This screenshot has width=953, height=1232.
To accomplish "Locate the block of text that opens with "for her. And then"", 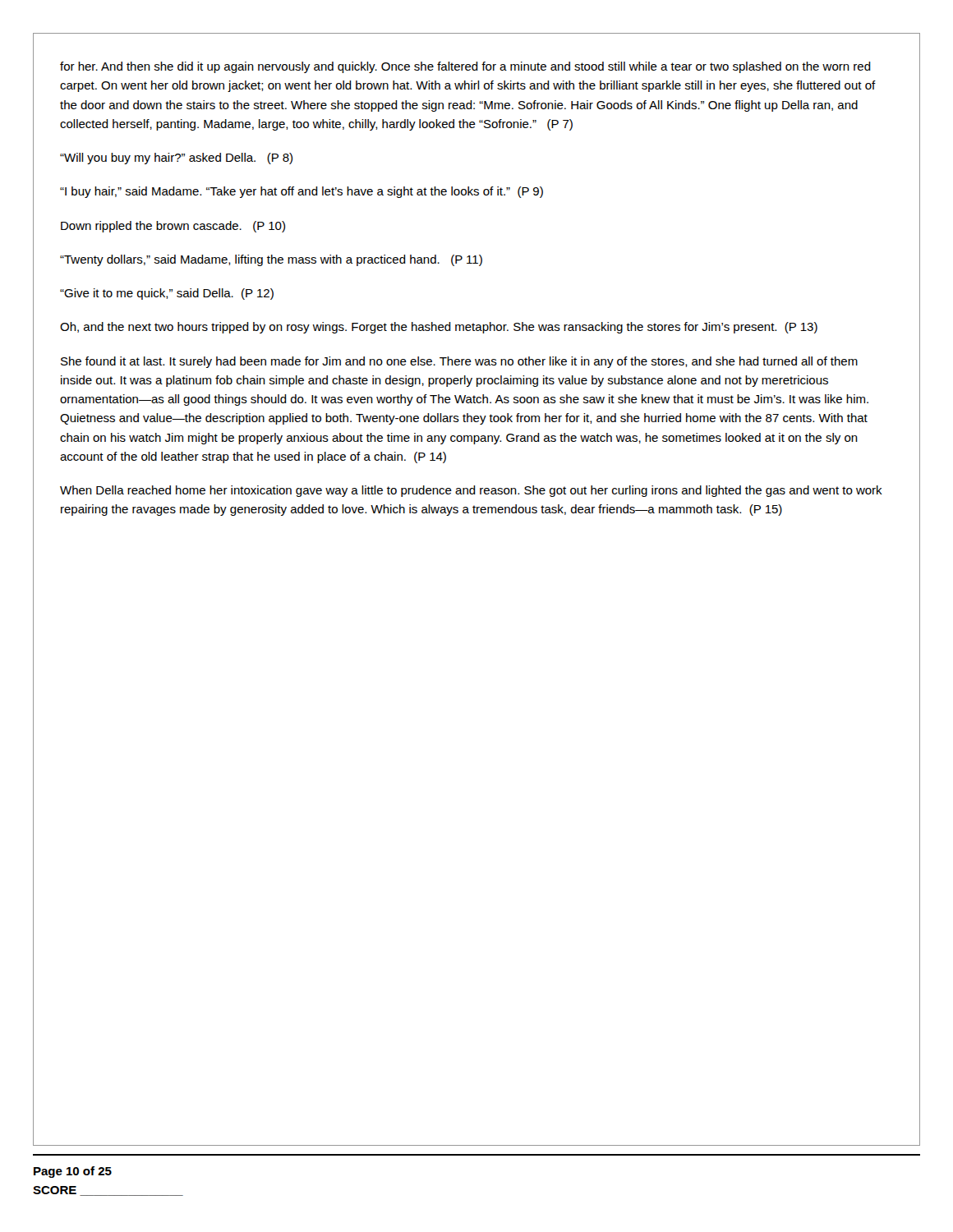I will (x=467, y=95).
